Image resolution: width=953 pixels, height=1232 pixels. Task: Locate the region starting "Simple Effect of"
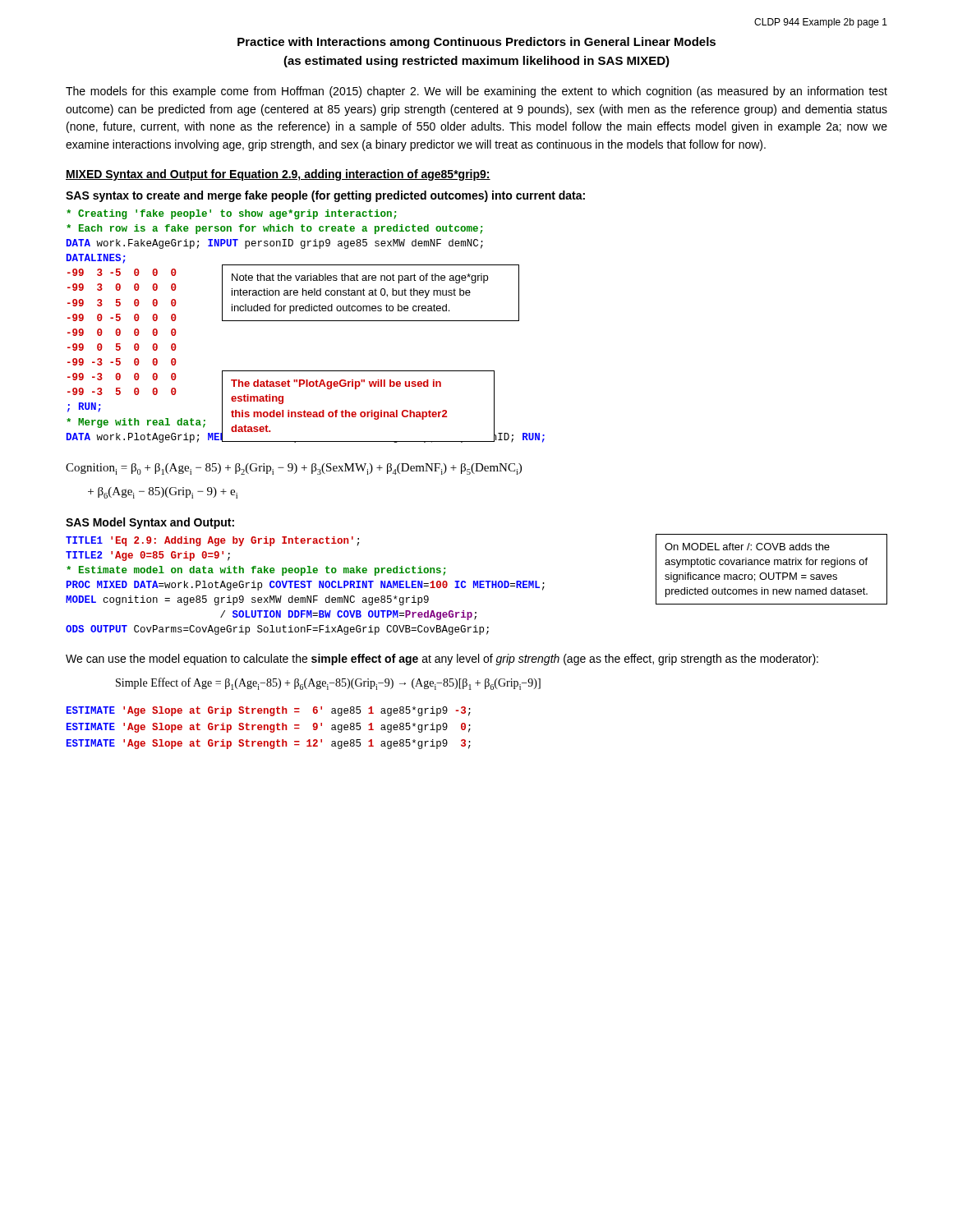328,684
